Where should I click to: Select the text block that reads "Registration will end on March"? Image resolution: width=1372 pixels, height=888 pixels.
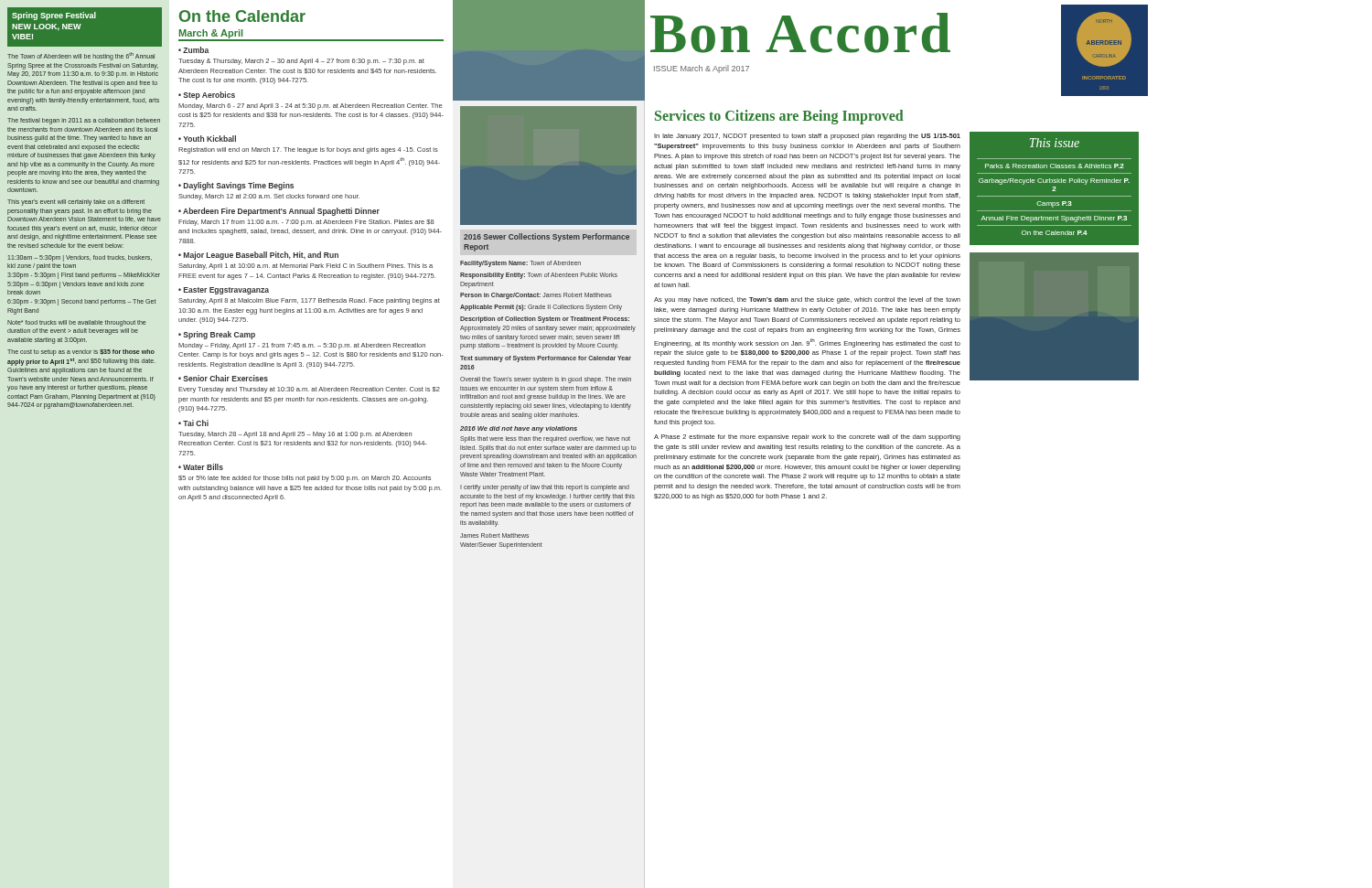309,160
